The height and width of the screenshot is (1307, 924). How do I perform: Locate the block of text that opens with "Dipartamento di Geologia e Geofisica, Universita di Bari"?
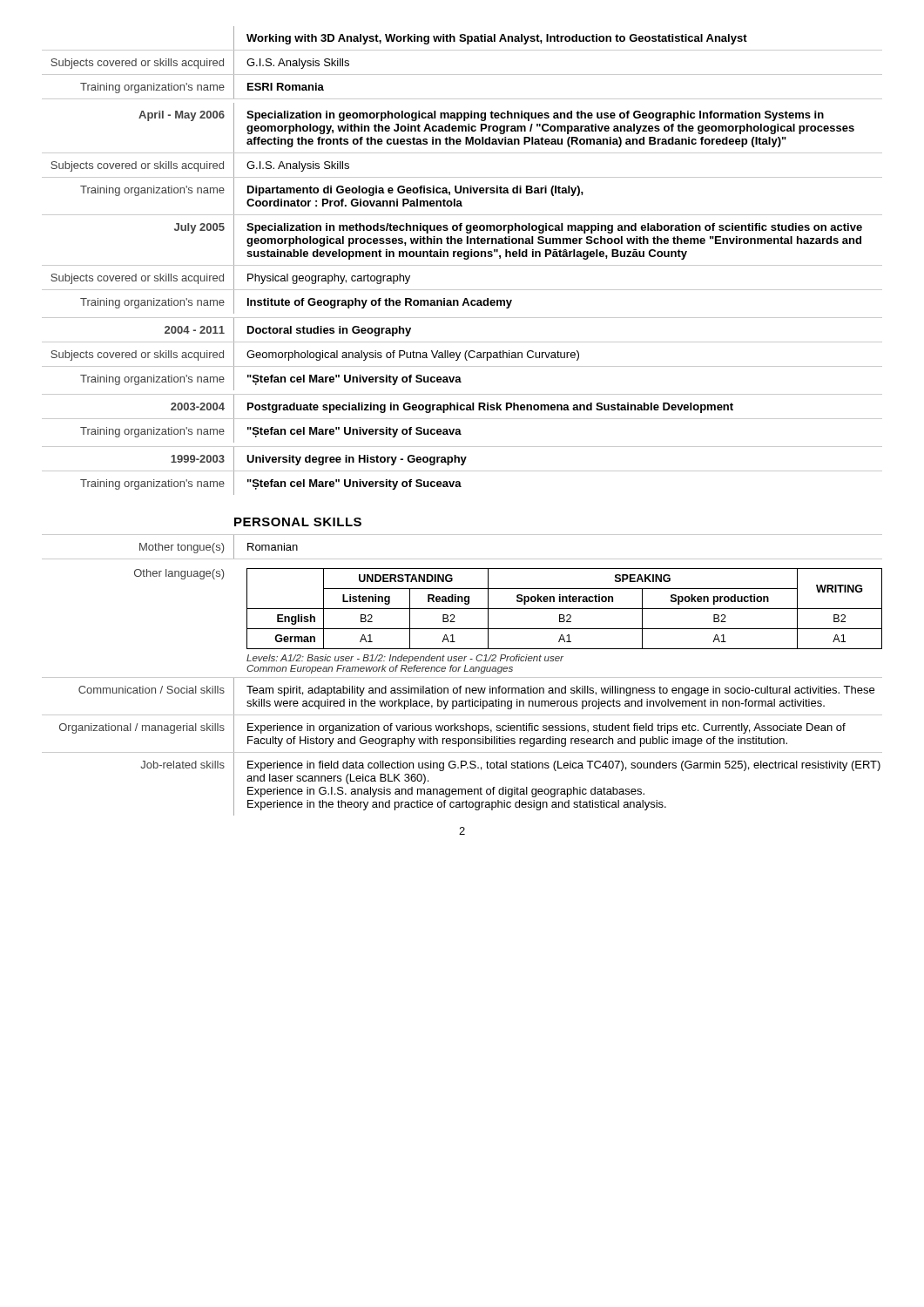(x=415, y=196)
